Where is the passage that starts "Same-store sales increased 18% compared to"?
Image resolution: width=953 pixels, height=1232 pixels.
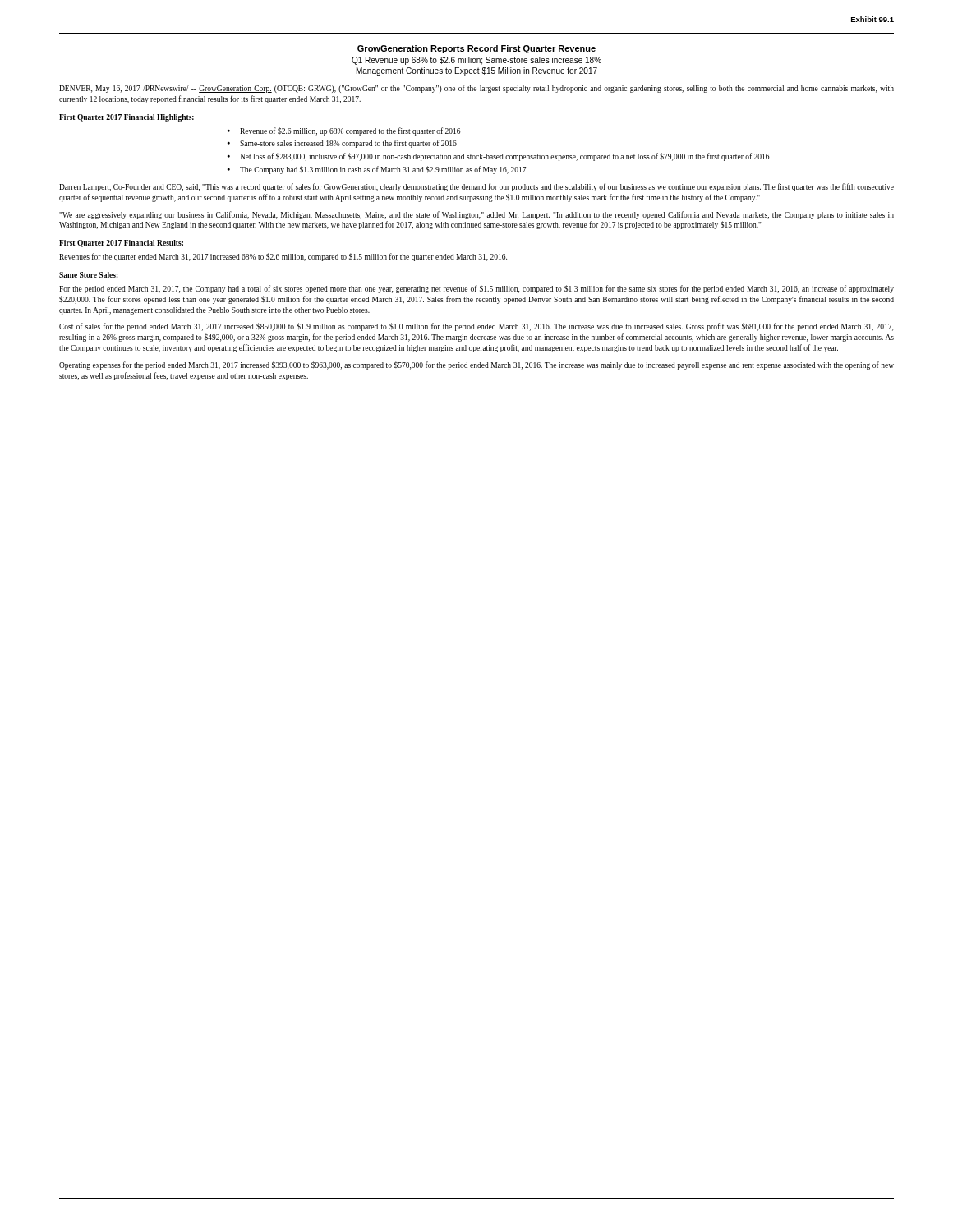tap(348, 144)
